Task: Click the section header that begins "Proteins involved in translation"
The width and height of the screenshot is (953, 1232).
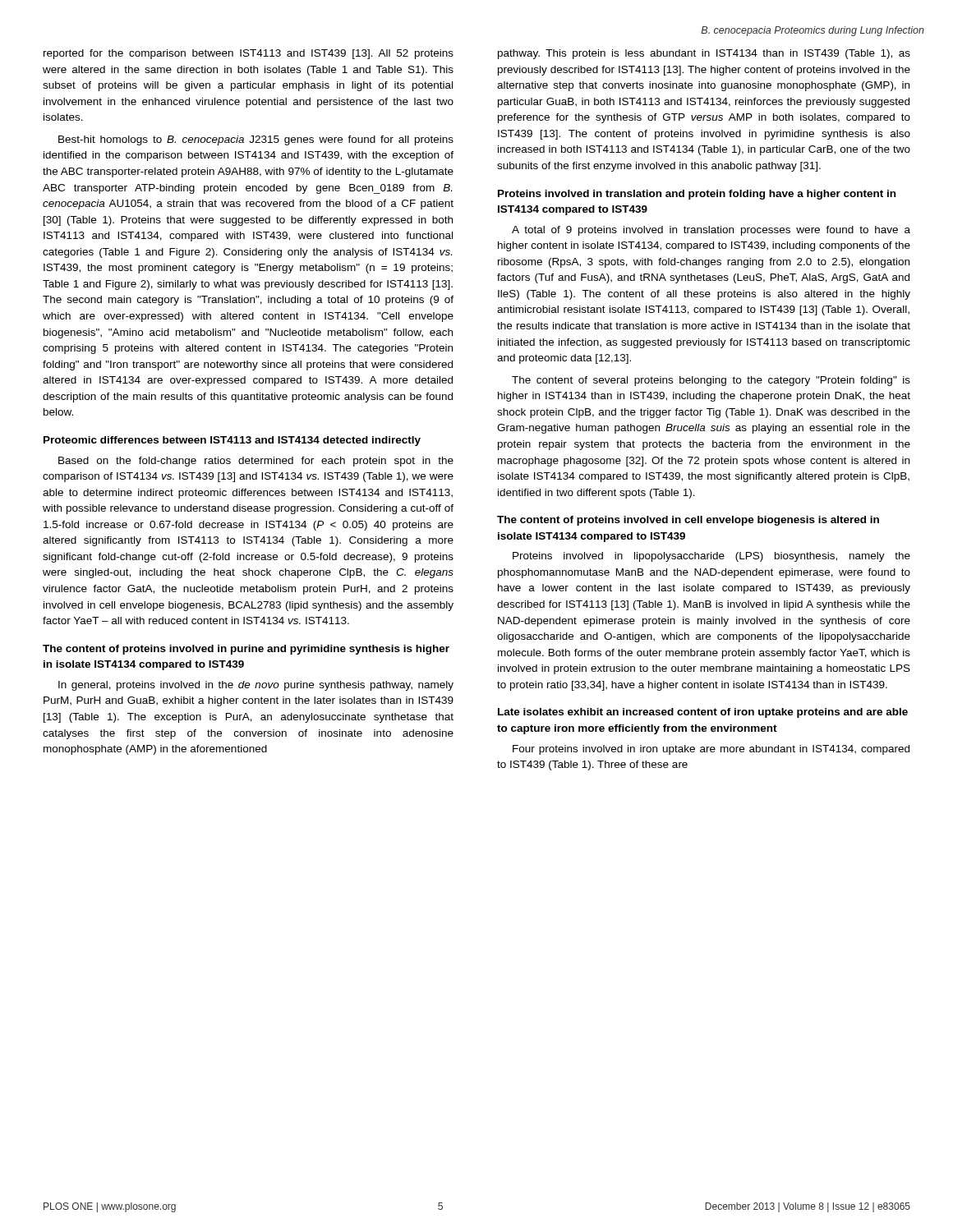Action: pyautogui.click(x=697, y=201)
